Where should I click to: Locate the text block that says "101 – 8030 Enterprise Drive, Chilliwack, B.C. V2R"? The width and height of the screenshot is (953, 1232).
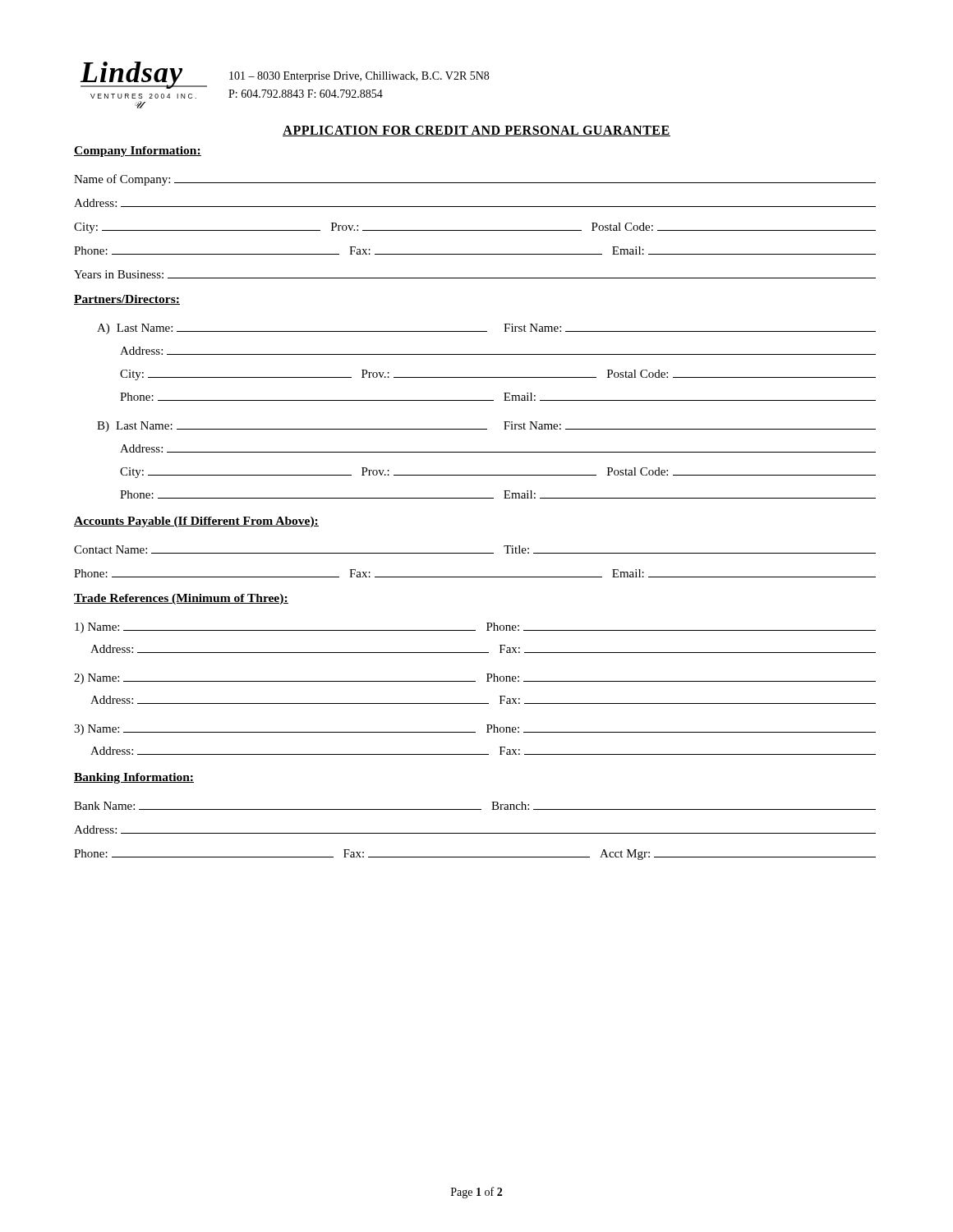(x=359, y=85)
